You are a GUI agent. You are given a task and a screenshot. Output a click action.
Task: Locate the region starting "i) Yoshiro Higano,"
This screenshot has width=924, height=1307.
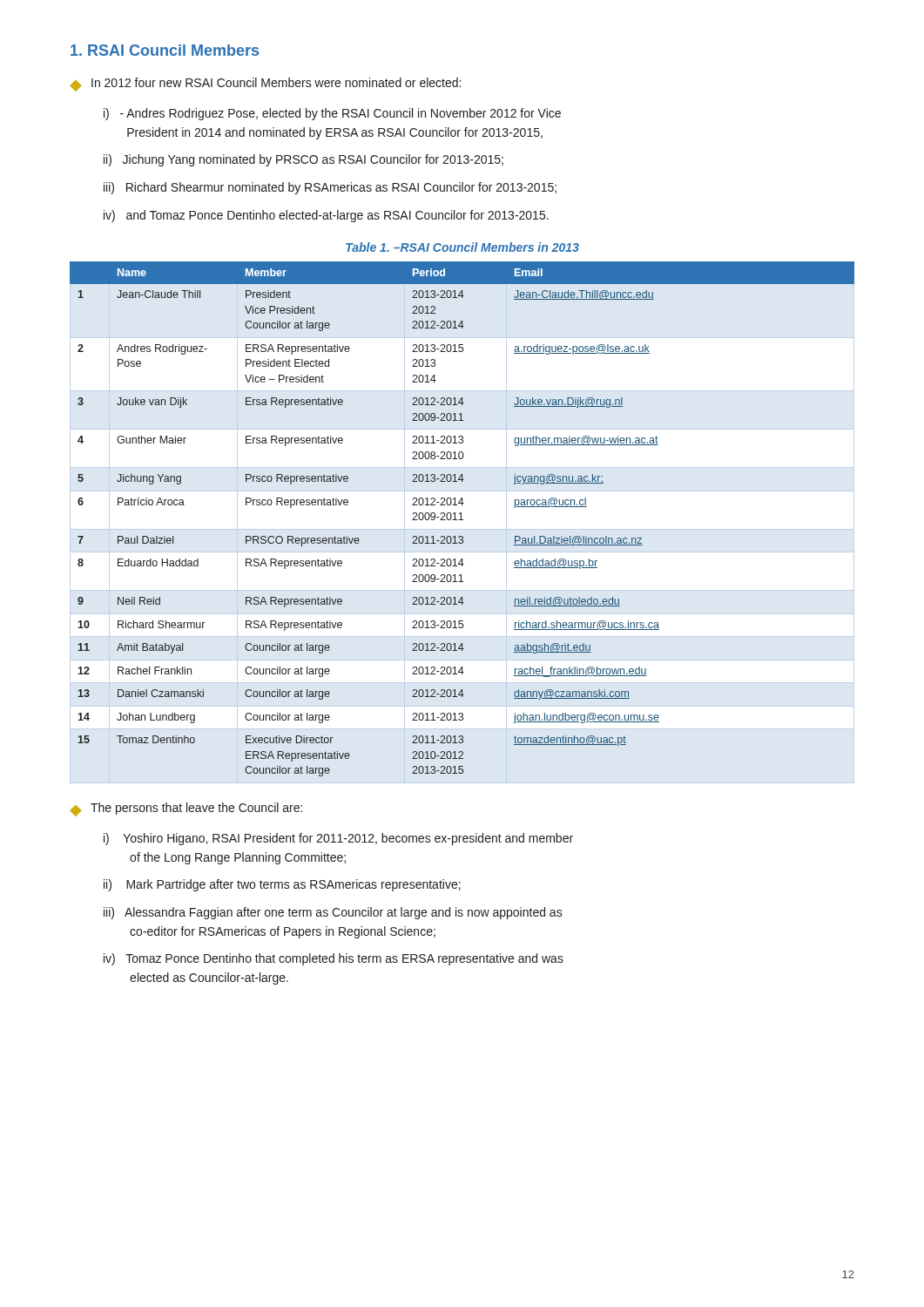pyautogui.click(x=338, y=848)
